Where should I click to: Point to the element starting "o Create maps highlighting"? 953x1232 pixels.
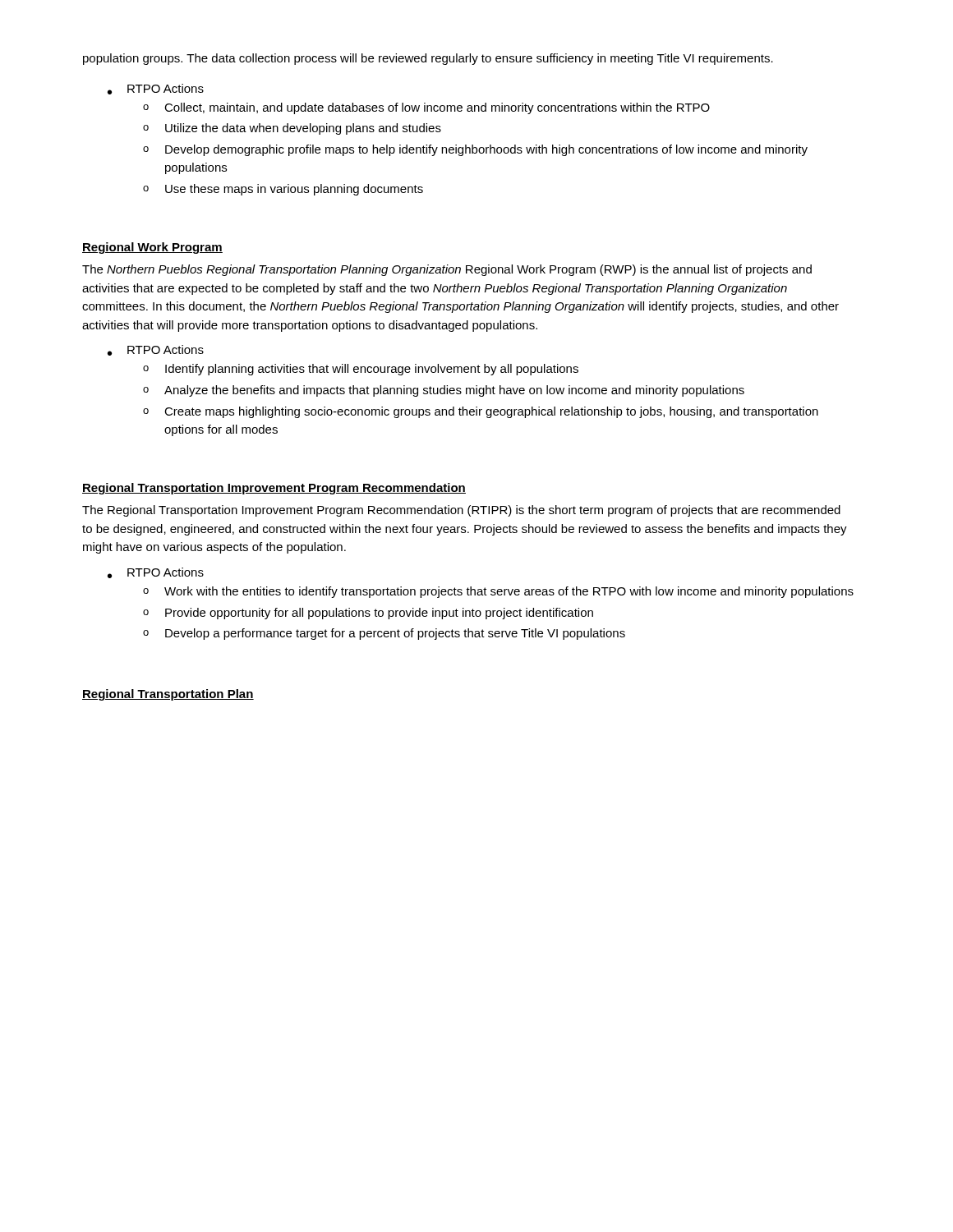click(499, 420)
